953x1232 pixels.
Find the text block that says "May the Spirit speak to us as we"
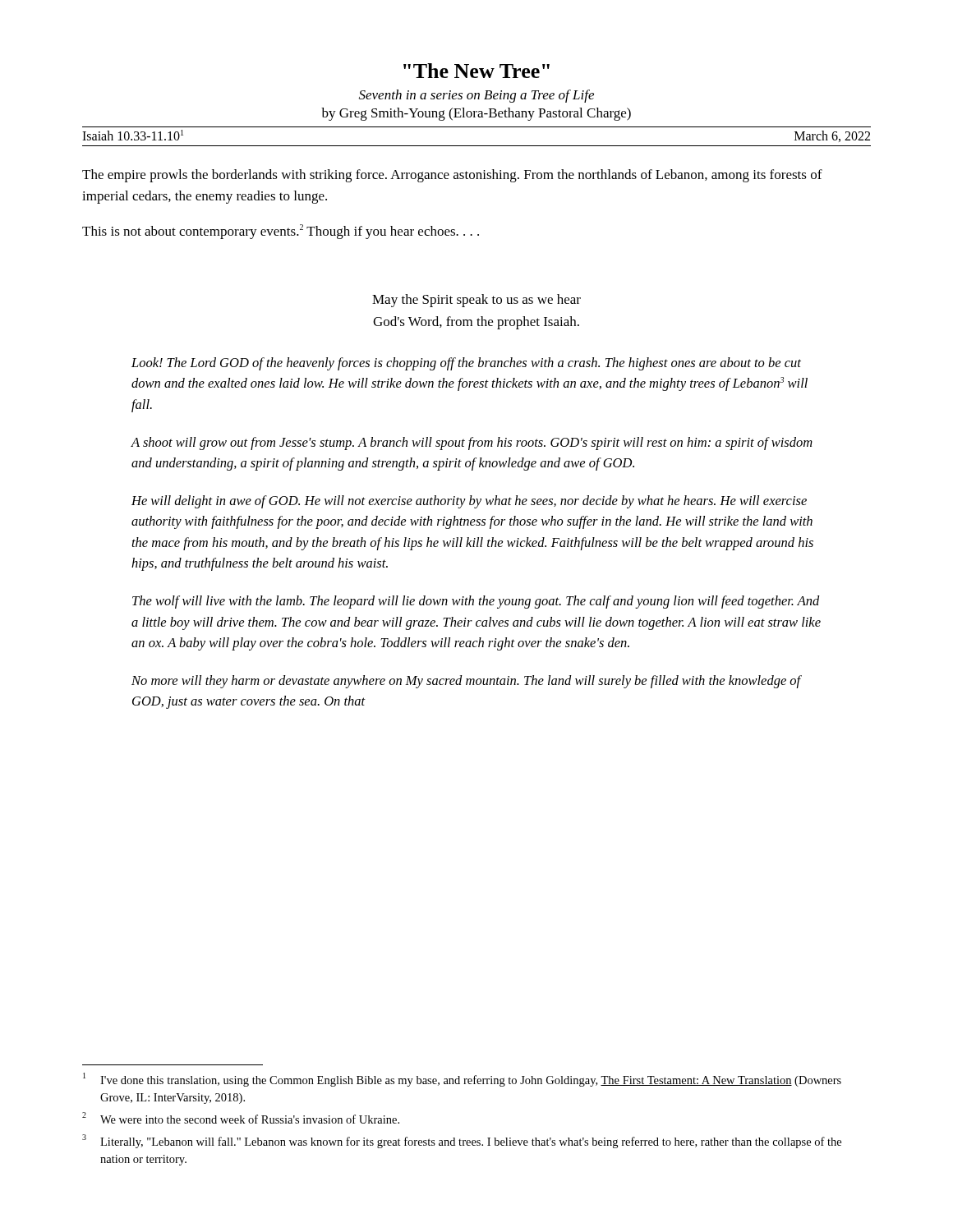476,310
